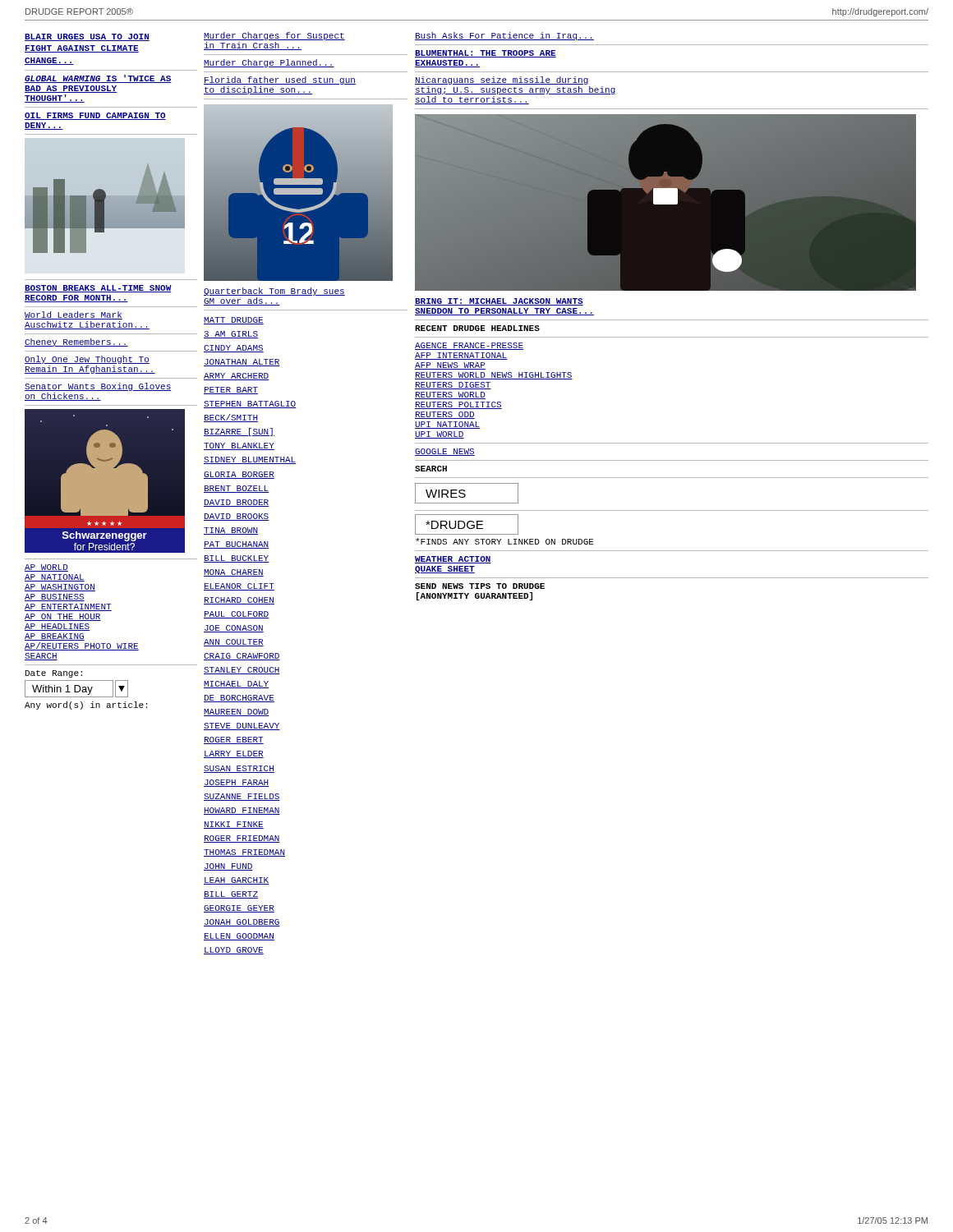The width and height of the screenshot is (953, 1232).
Task: Find the text block starting "GOOGLE NEWS"
Action: click(x=445, y=452)
